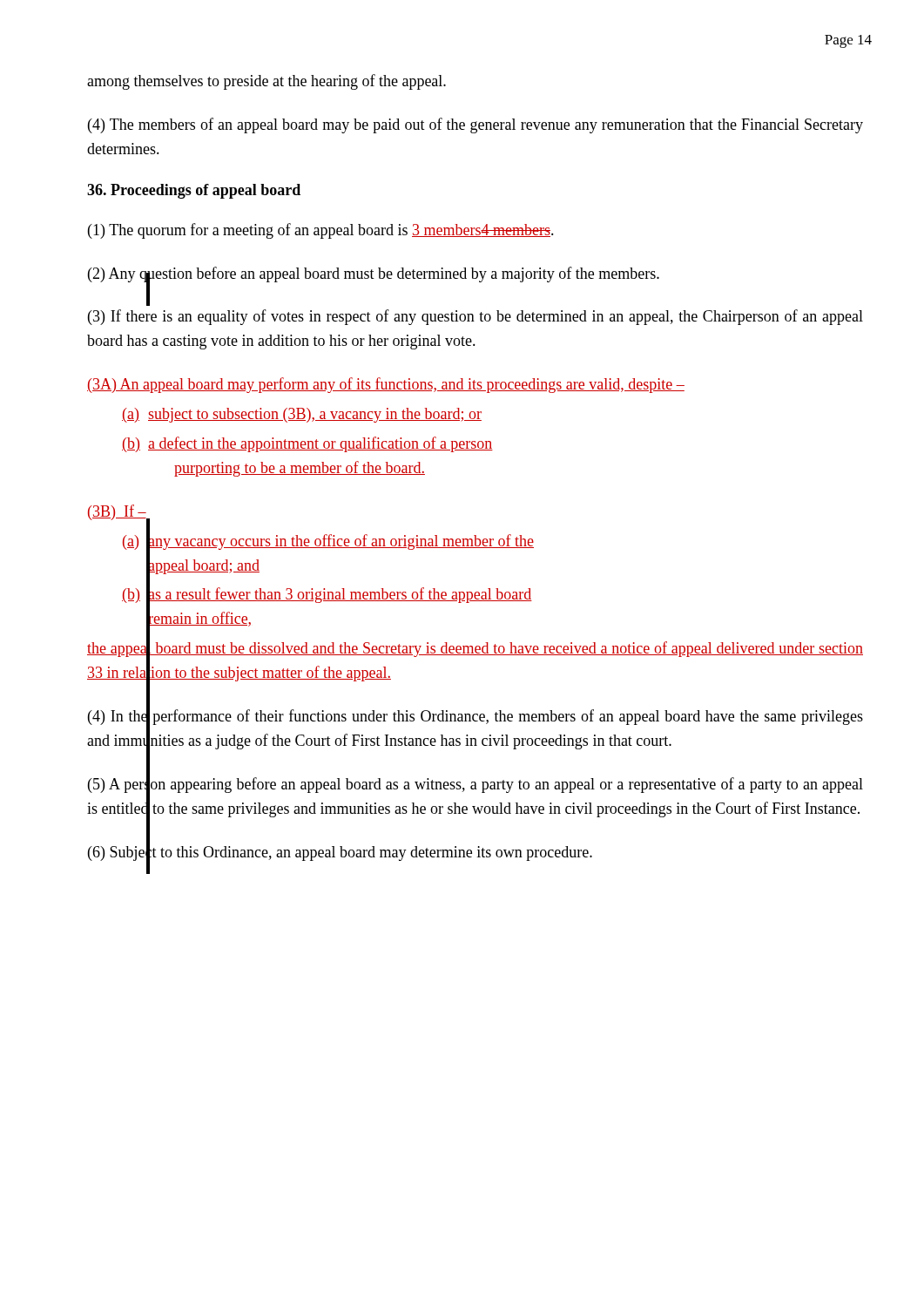Point to the block beginning "(3B) If – (a) any vacancy occurs in"

pos(475,594)
